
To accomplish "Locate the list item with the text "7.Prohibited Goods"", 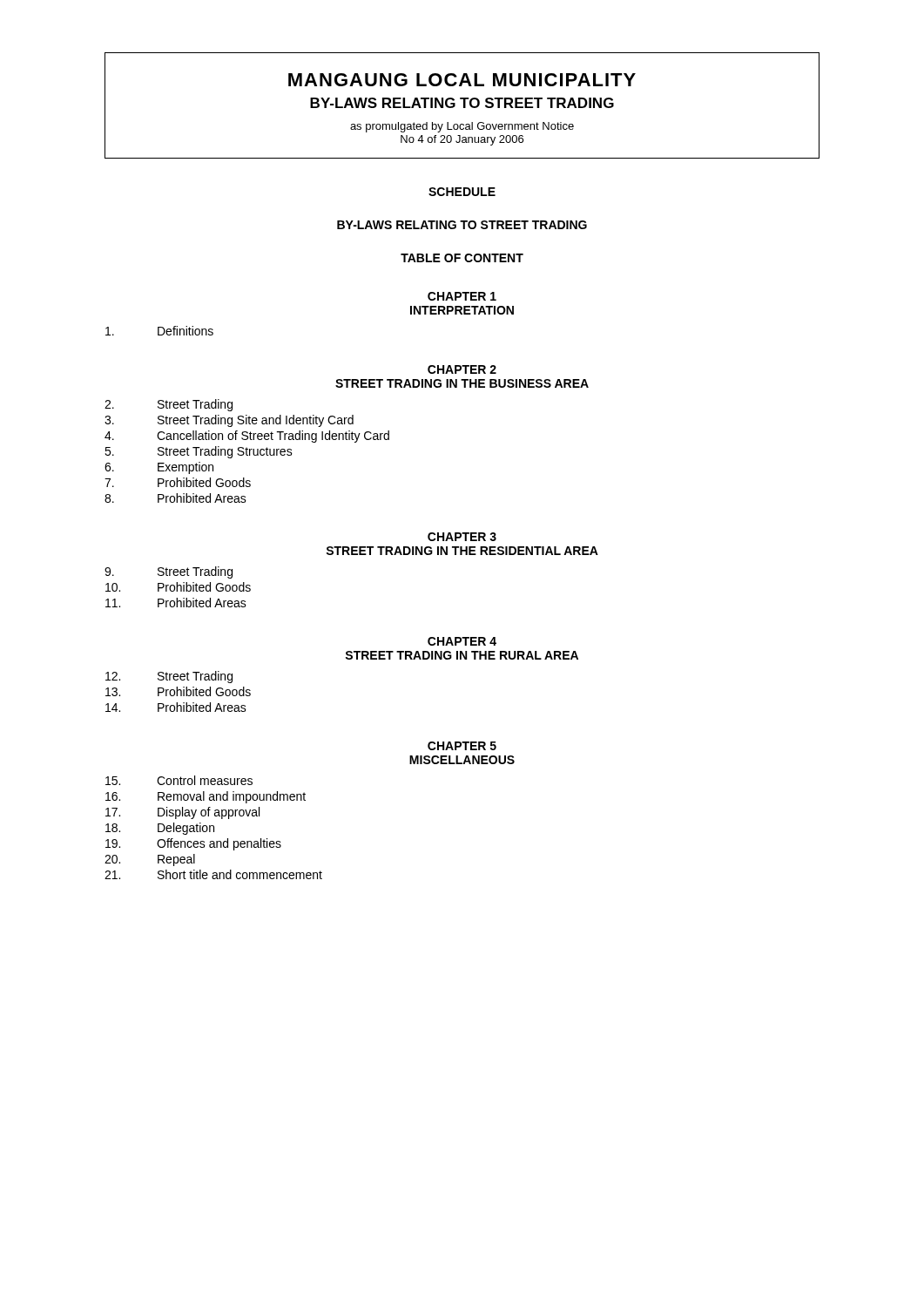I will pyautogui.click(x=178, y=482).
